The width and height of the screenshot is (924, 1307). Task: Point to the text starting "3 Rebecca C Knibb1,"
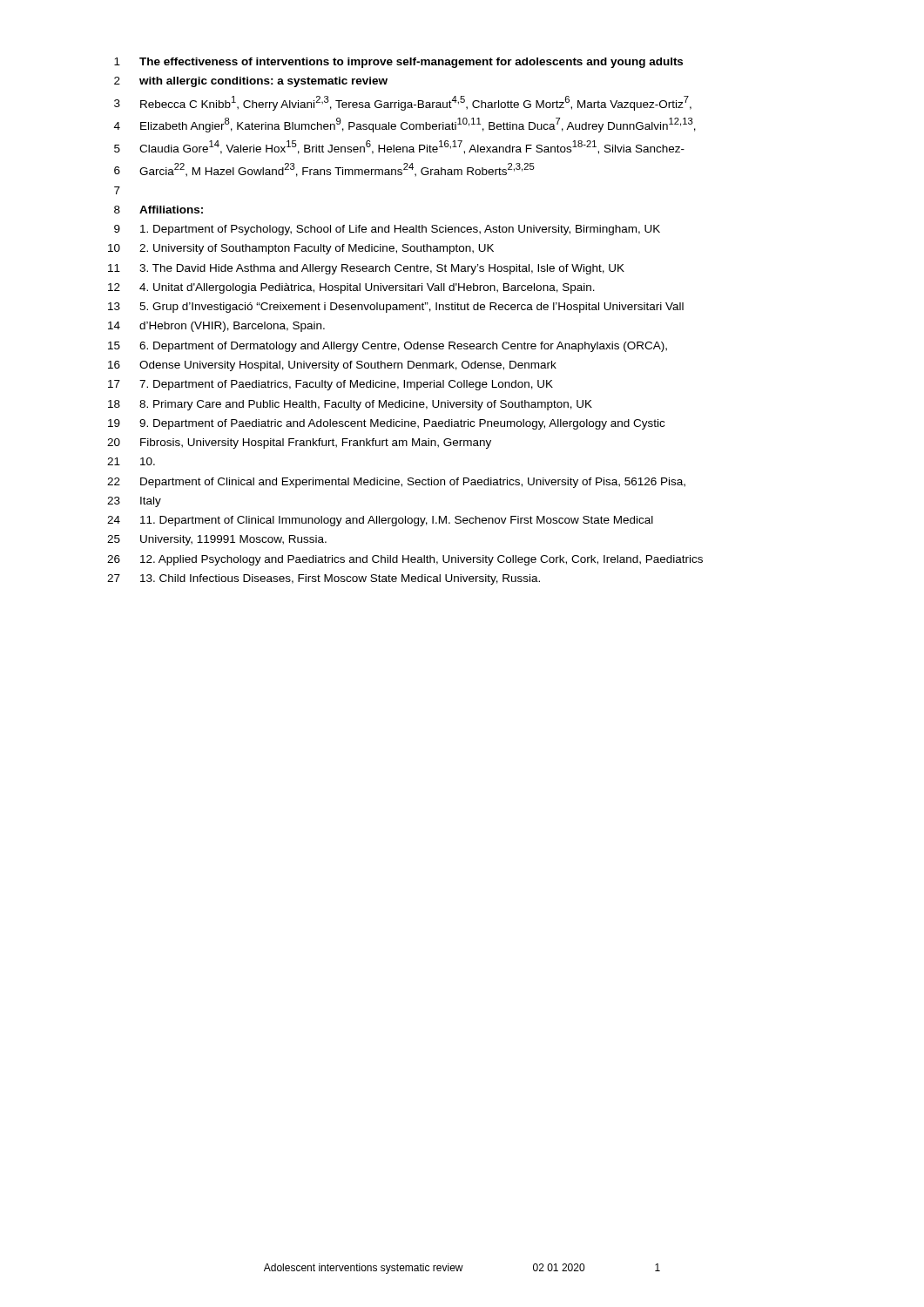(462, 102)
